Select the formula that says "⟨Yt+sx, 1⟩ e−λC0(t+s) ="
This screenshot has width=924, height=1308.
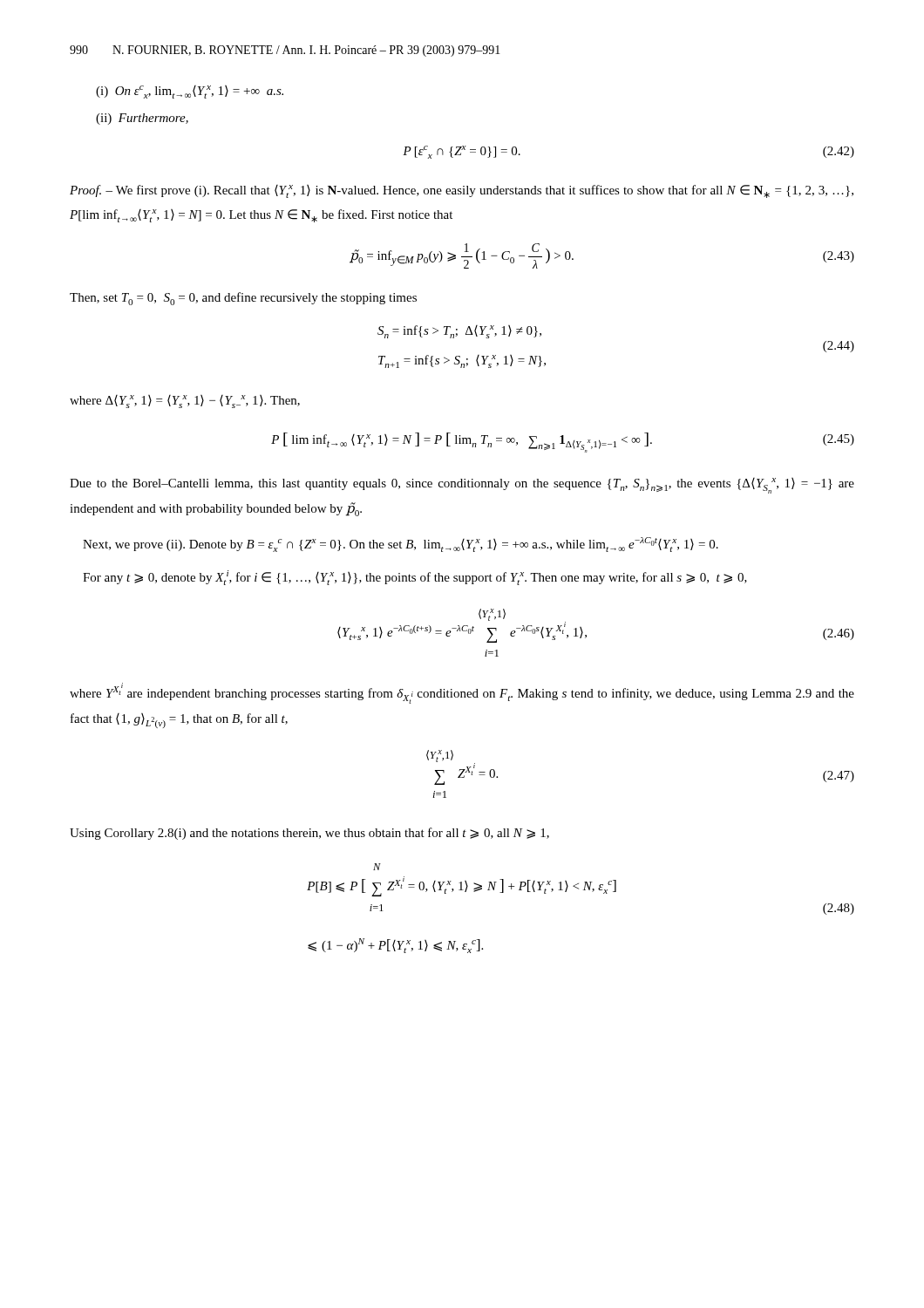pos(595,634)
